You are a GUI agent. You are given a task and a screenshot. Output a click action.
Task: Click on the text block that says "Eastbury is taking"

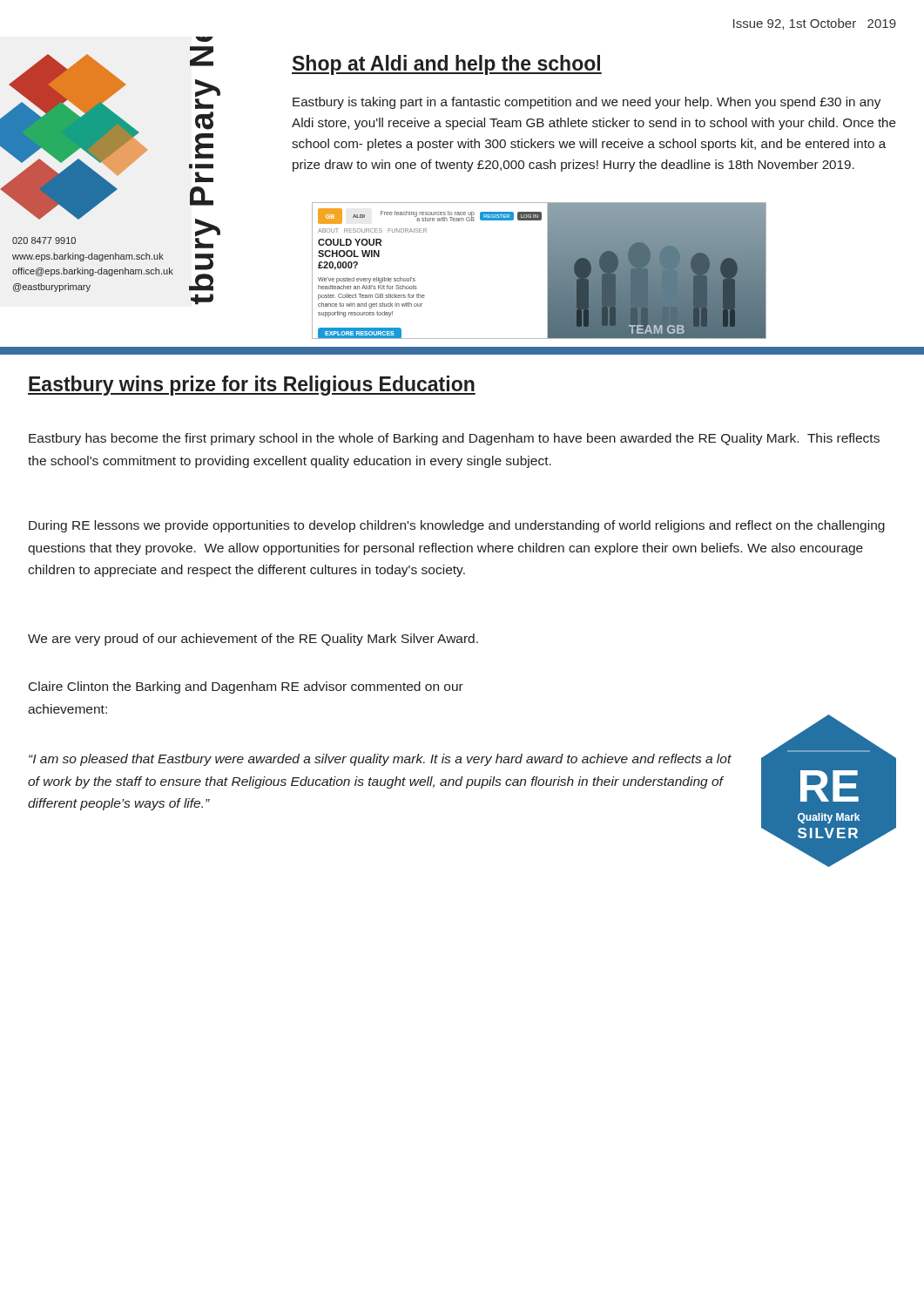coord(594,133)
